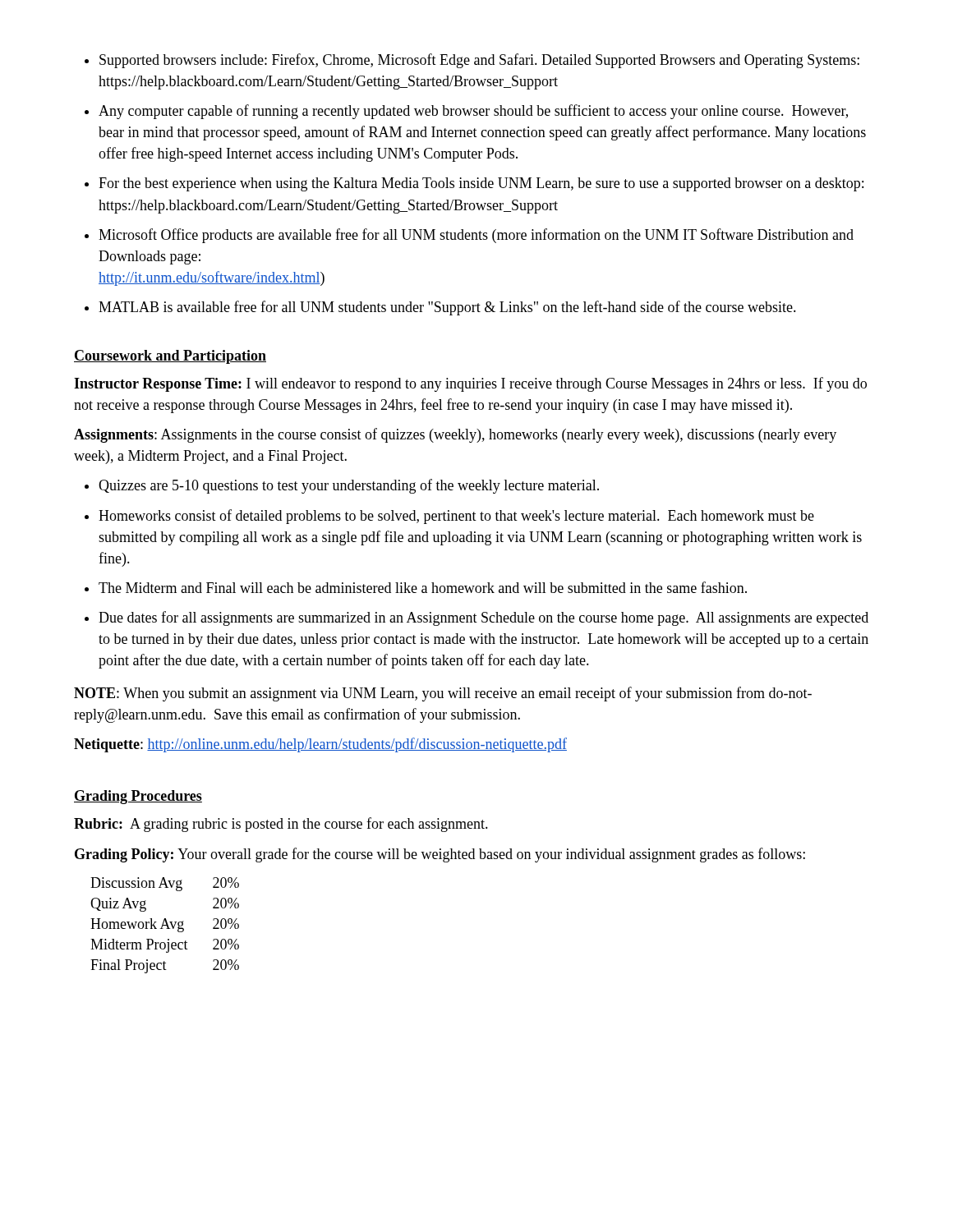
Task: Find the text block starting "Any computer capable of"
Action: [485, 133]
